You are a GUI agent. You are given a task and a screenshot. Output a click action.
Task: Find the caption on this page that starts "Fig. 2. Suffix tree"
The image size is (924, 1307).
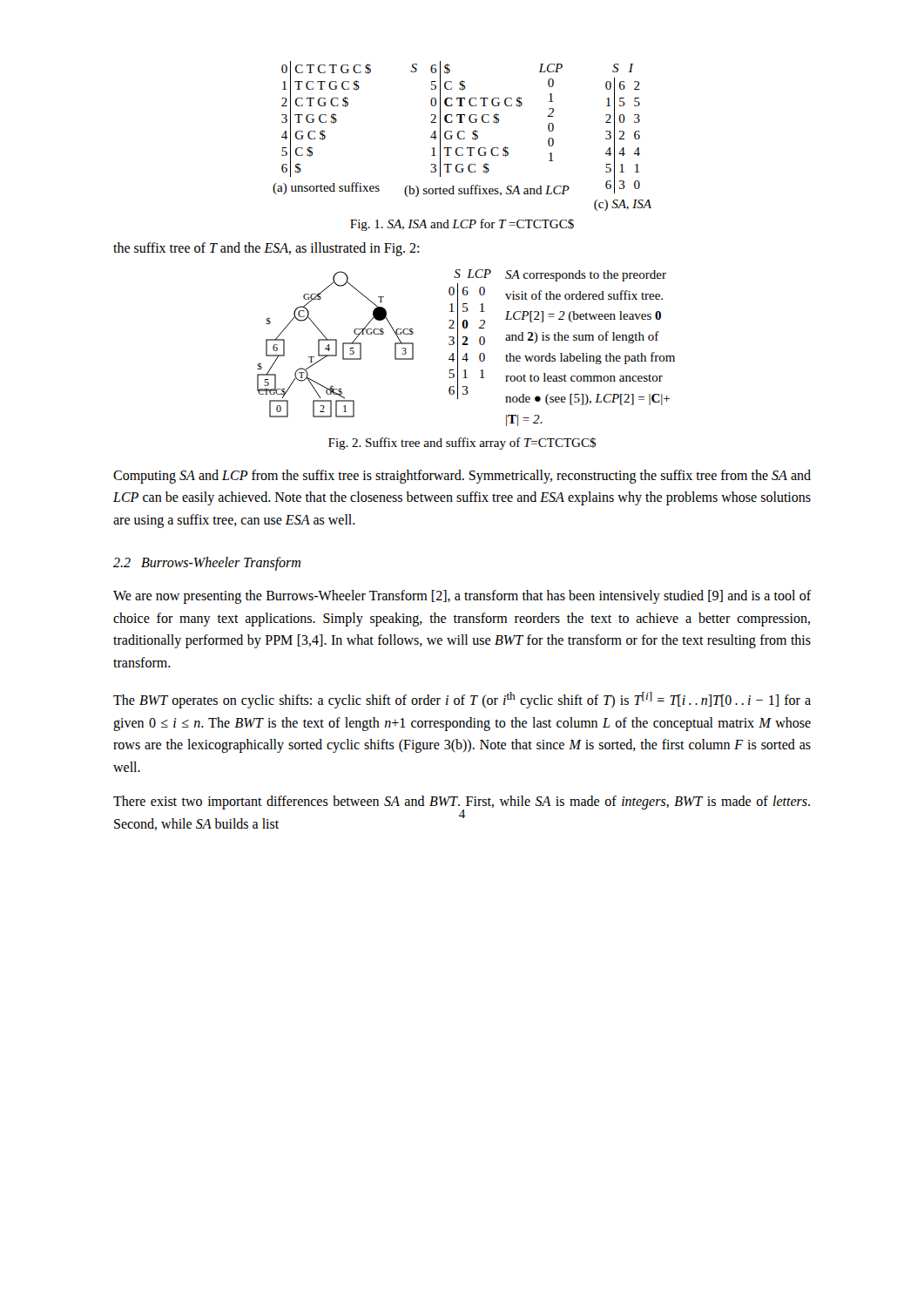462,442
